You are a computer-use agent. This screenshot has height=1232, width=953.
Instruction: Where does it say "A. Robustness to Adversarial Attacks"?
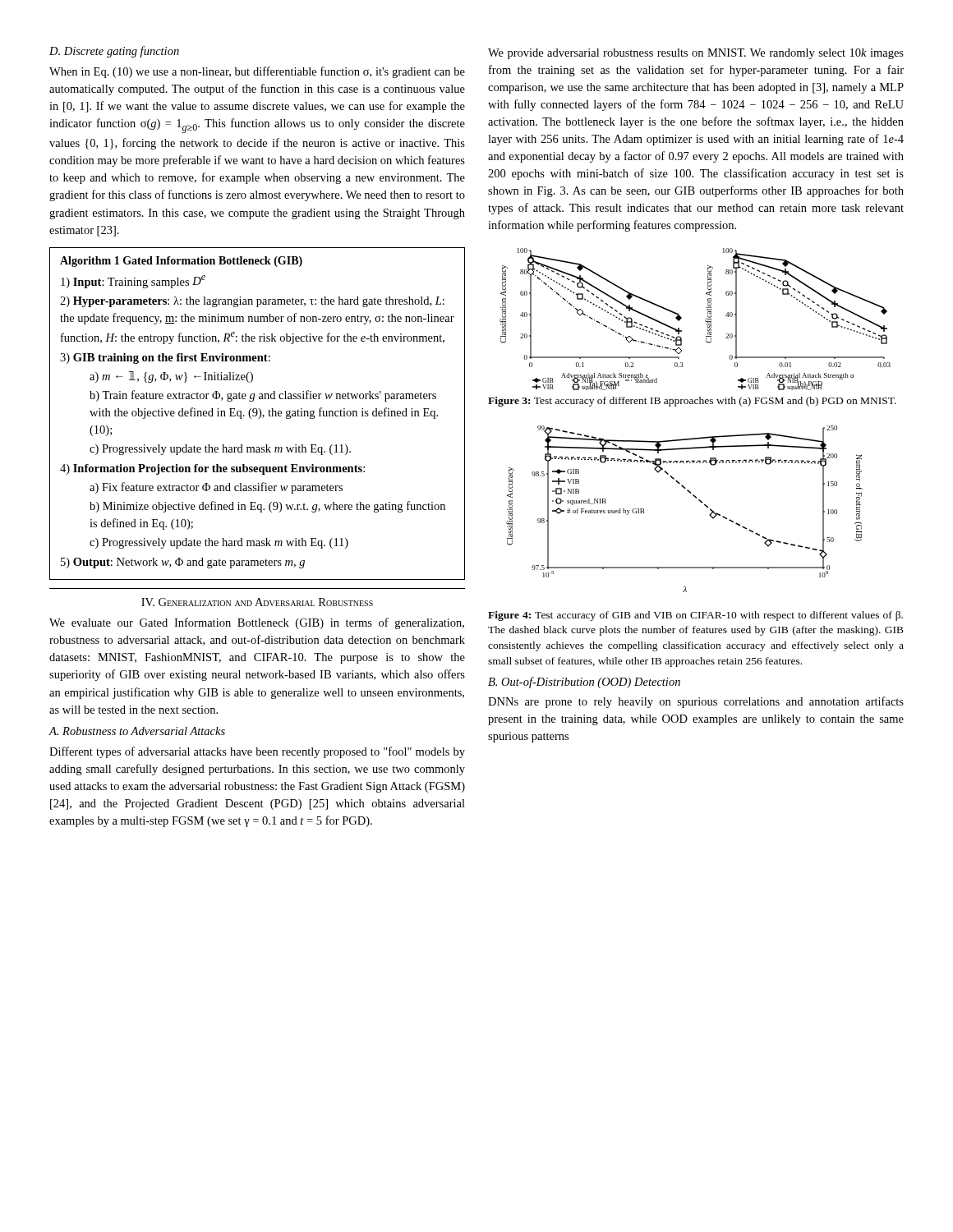pyautogui.click(x=137, y=731)
